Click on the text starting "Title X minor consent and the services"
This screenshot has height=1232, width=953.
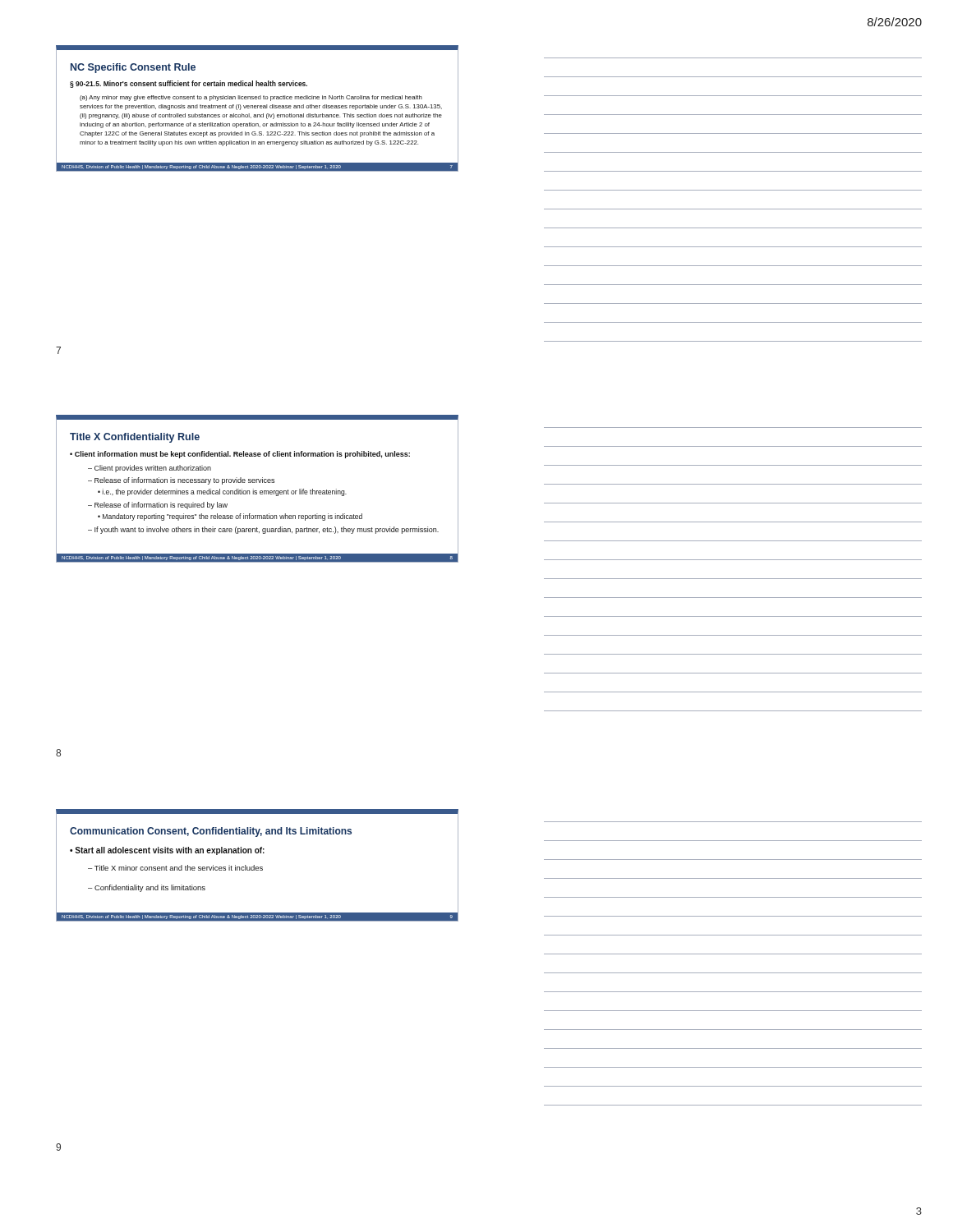[x=179, y=867]
